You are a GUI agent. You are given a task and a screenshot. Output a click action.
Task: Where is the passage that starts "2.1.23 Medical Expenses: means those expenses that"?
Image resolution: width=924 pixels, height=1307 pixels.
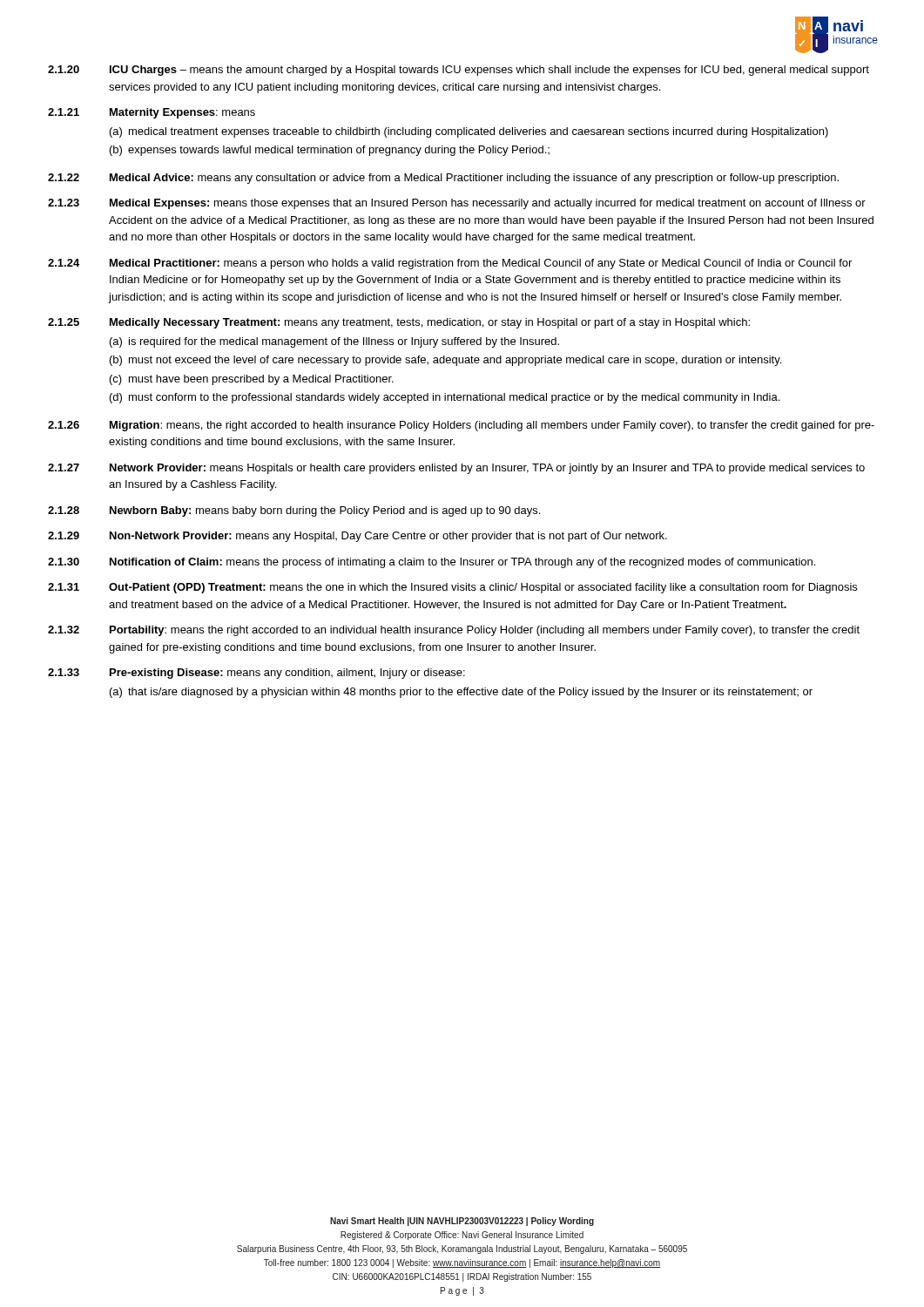462,220
